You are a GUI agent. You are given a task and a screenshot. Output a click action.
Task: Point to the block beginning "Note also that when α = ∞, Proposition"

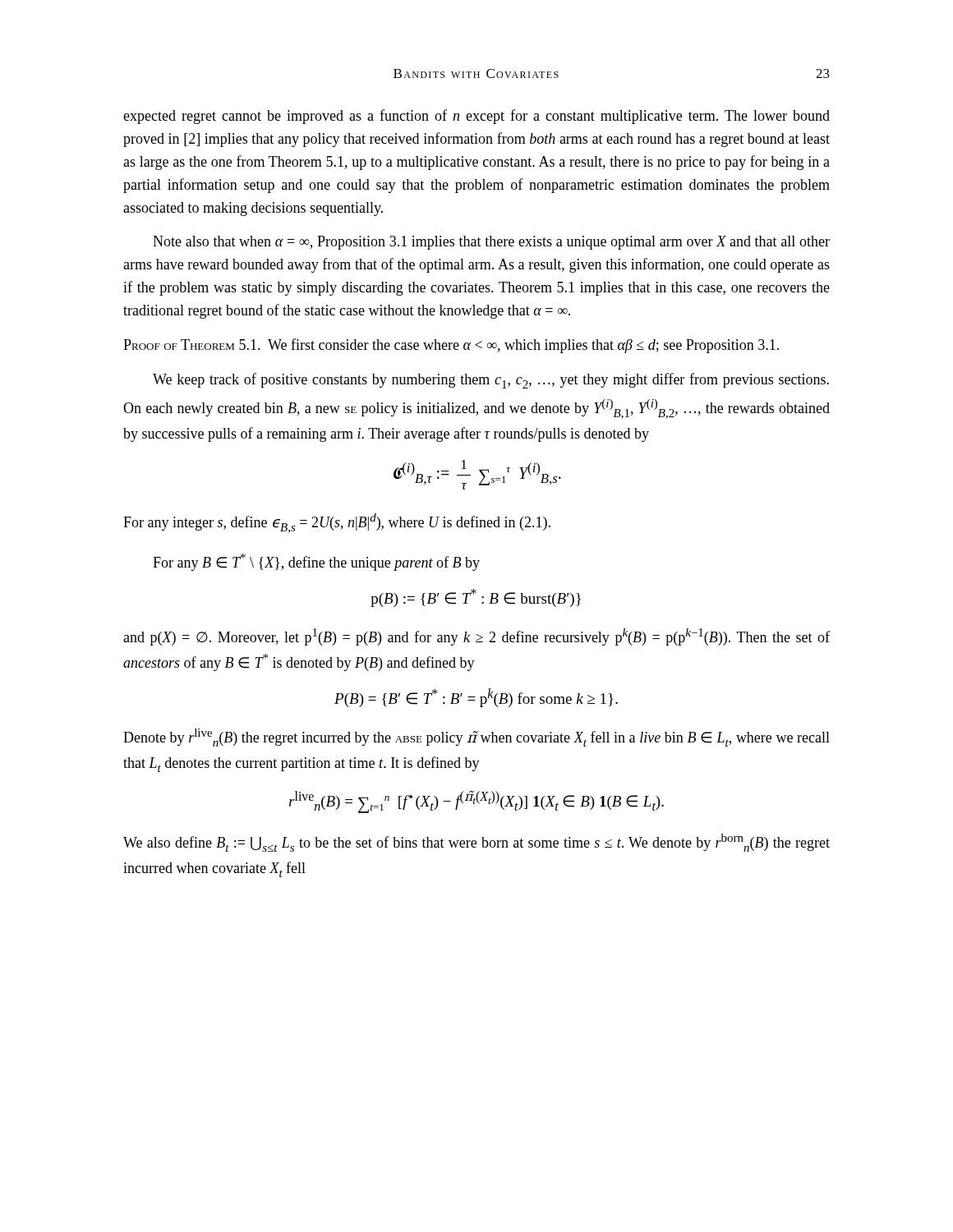click(476, 277)
